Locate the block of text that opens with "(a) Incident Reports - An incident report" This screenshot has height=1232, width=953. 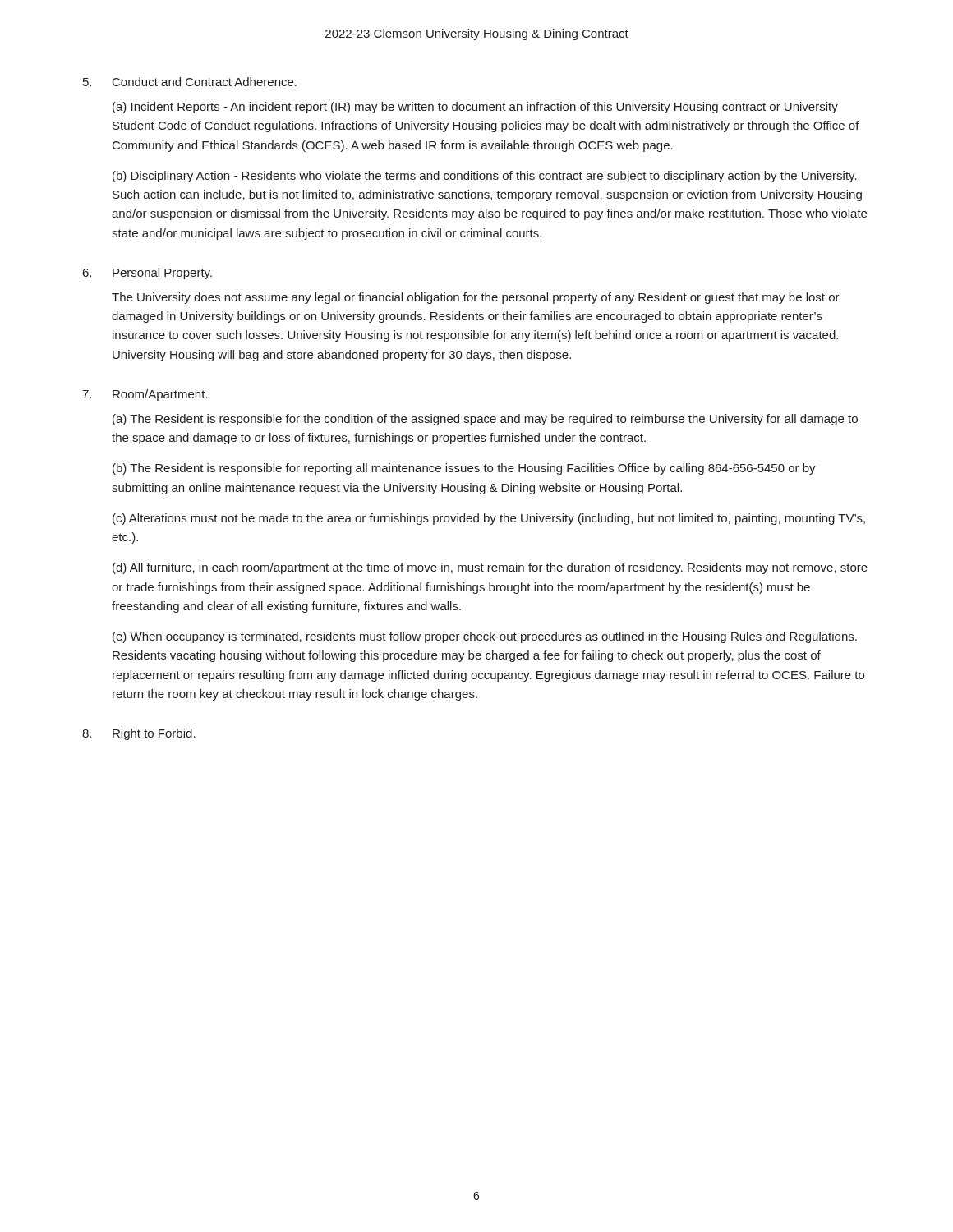[x=485, y=125]
